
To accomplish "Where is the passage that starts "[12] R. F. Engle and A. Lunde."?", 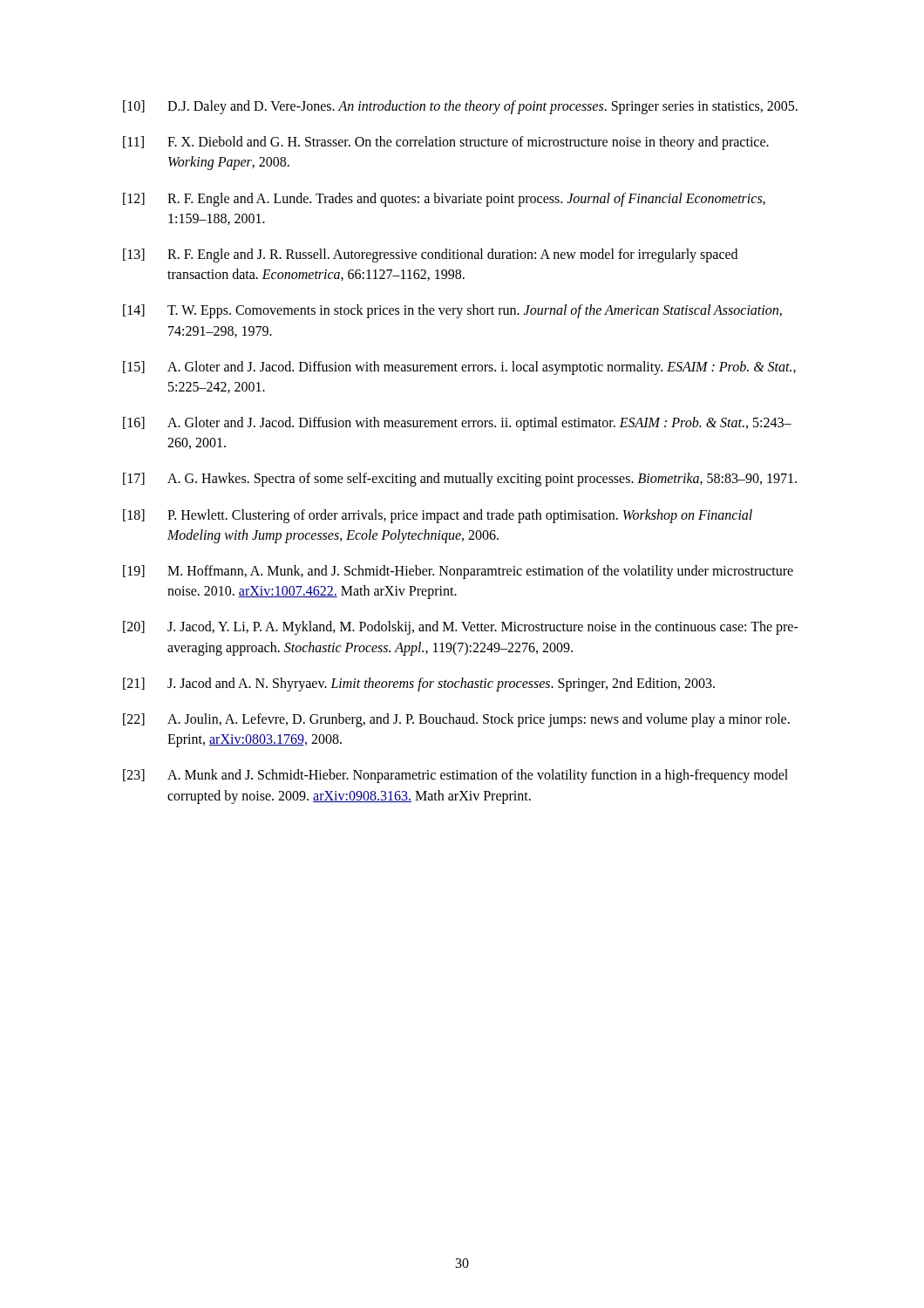I will [462, 208].
